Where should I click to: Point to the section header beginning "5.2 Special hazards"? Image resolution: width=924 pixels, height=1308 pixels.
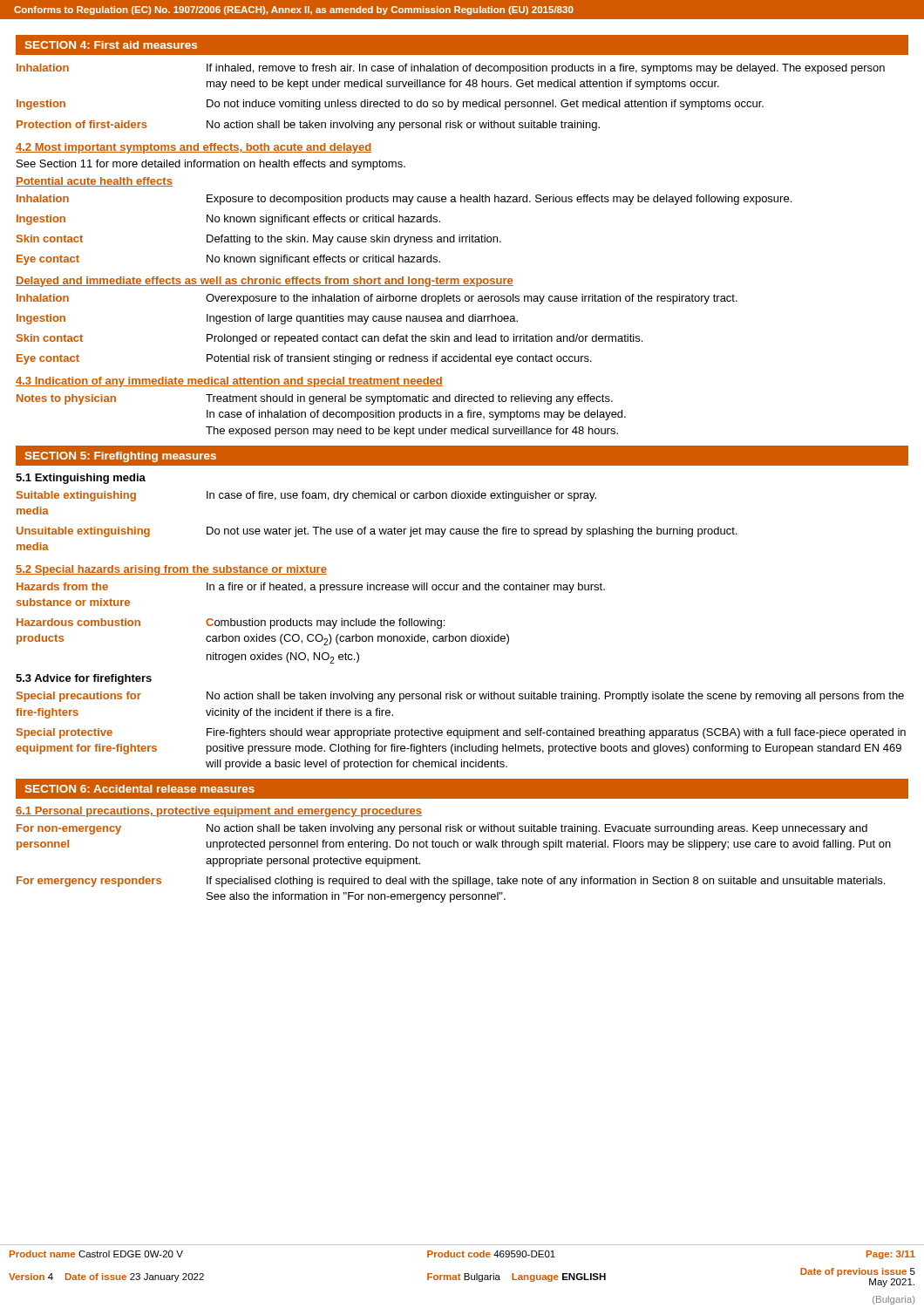click(x=171, y=569)
